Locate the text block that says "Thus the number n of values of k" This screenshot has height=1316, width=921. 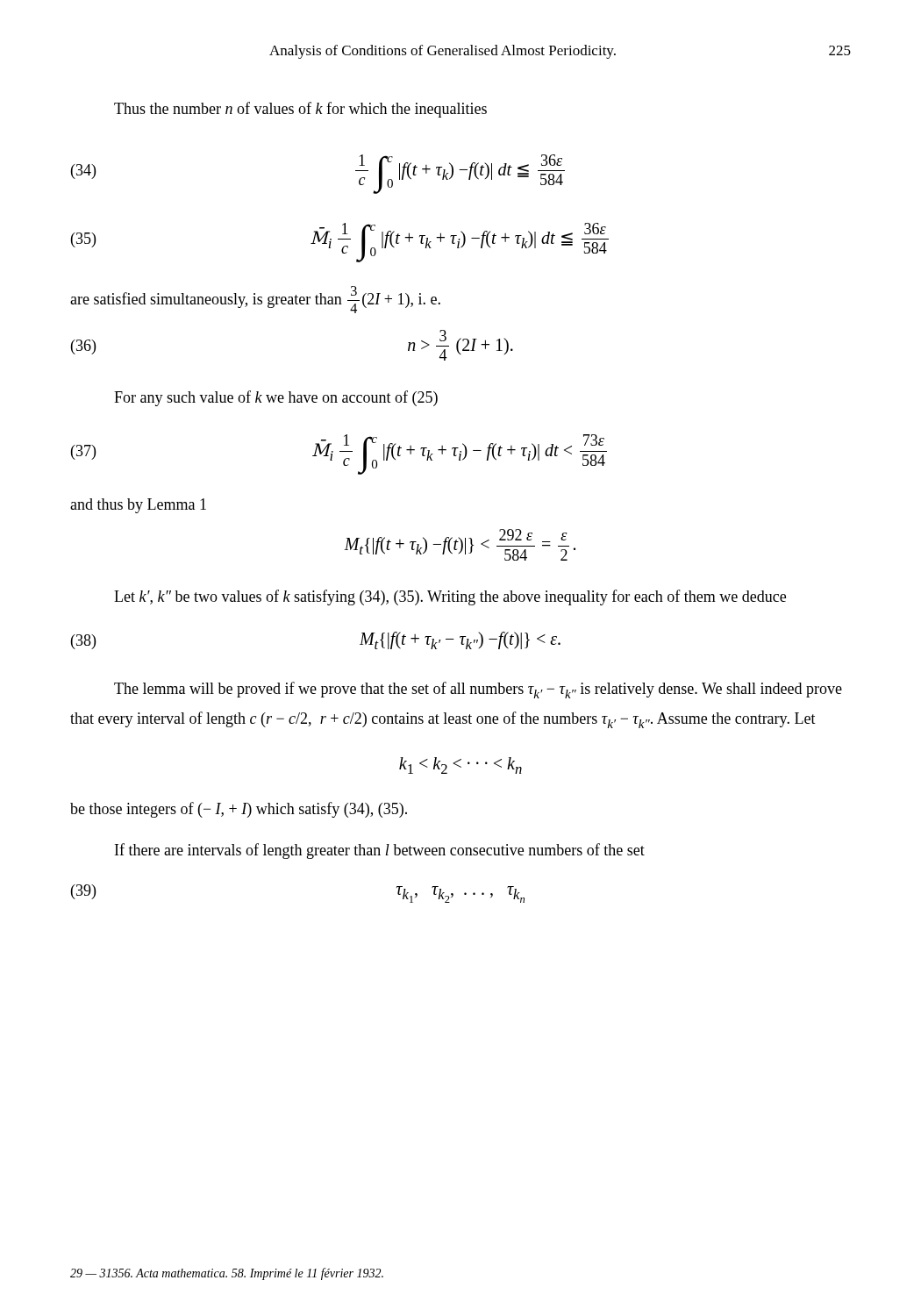[301, 109]
